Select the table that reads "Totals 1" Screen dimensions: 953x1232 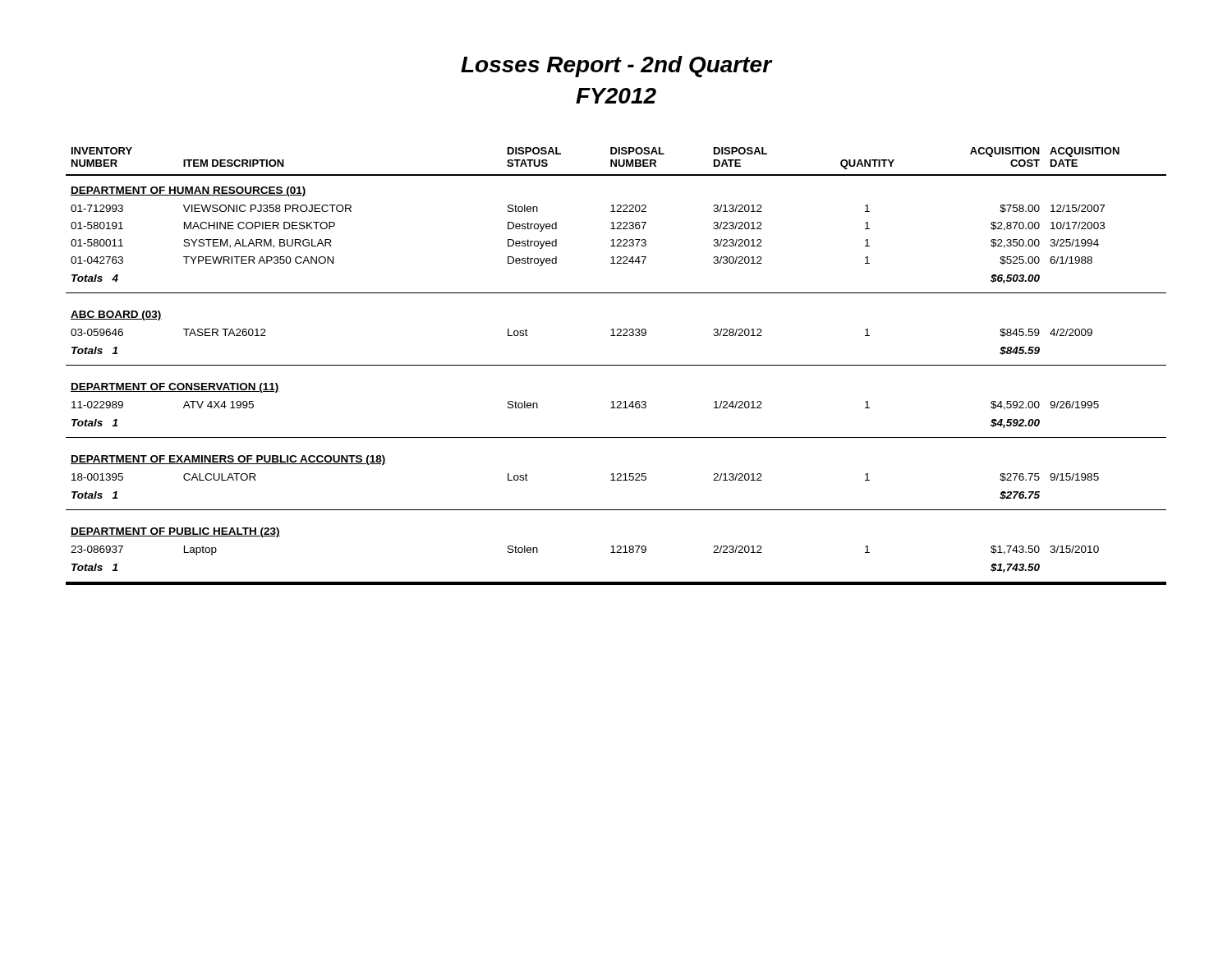point(616,363)
